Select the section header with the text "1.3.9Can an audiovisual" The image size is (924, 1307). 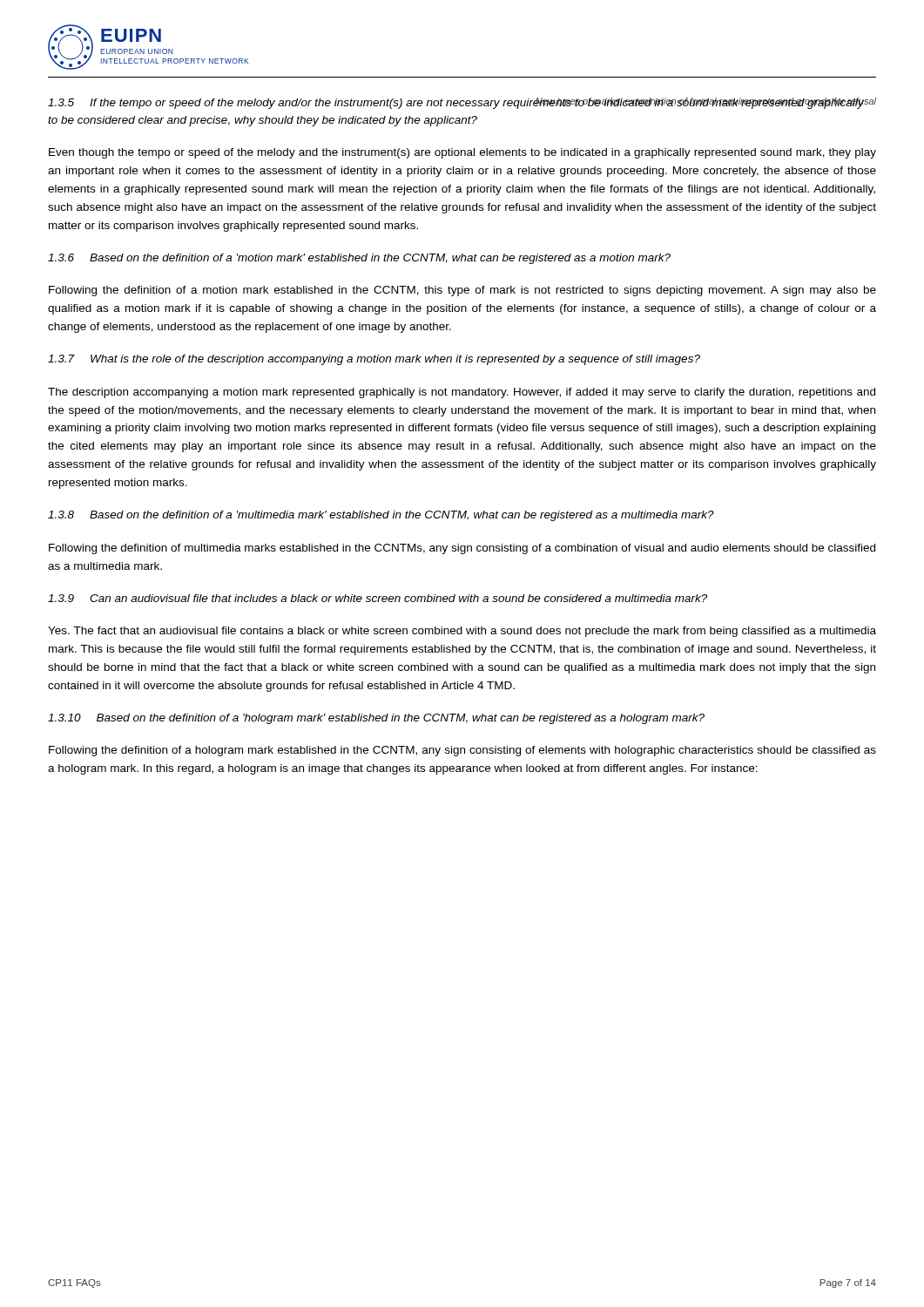click(378, 598)
